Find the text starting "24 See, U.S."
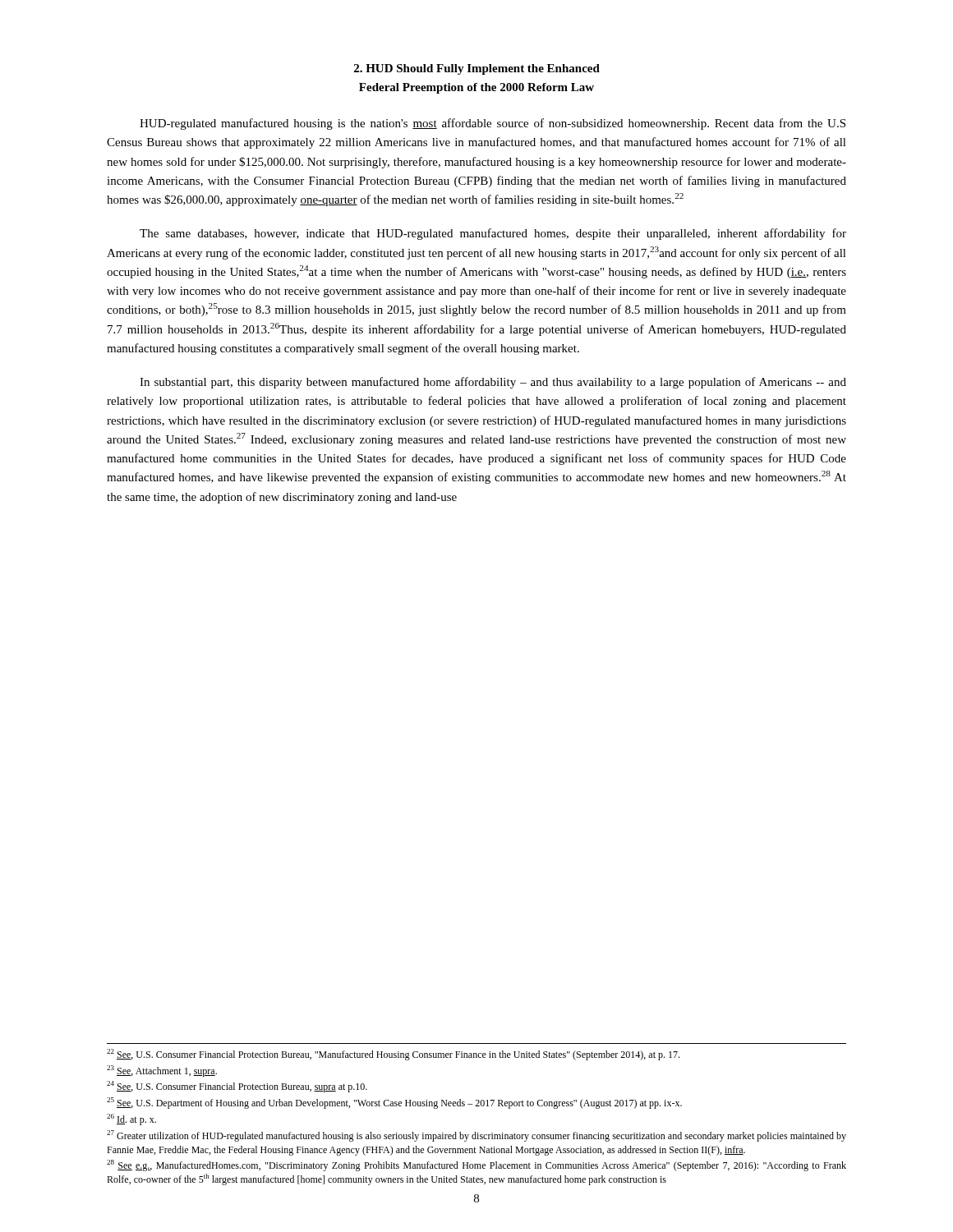953x1232 pixels. point(237,1087)
